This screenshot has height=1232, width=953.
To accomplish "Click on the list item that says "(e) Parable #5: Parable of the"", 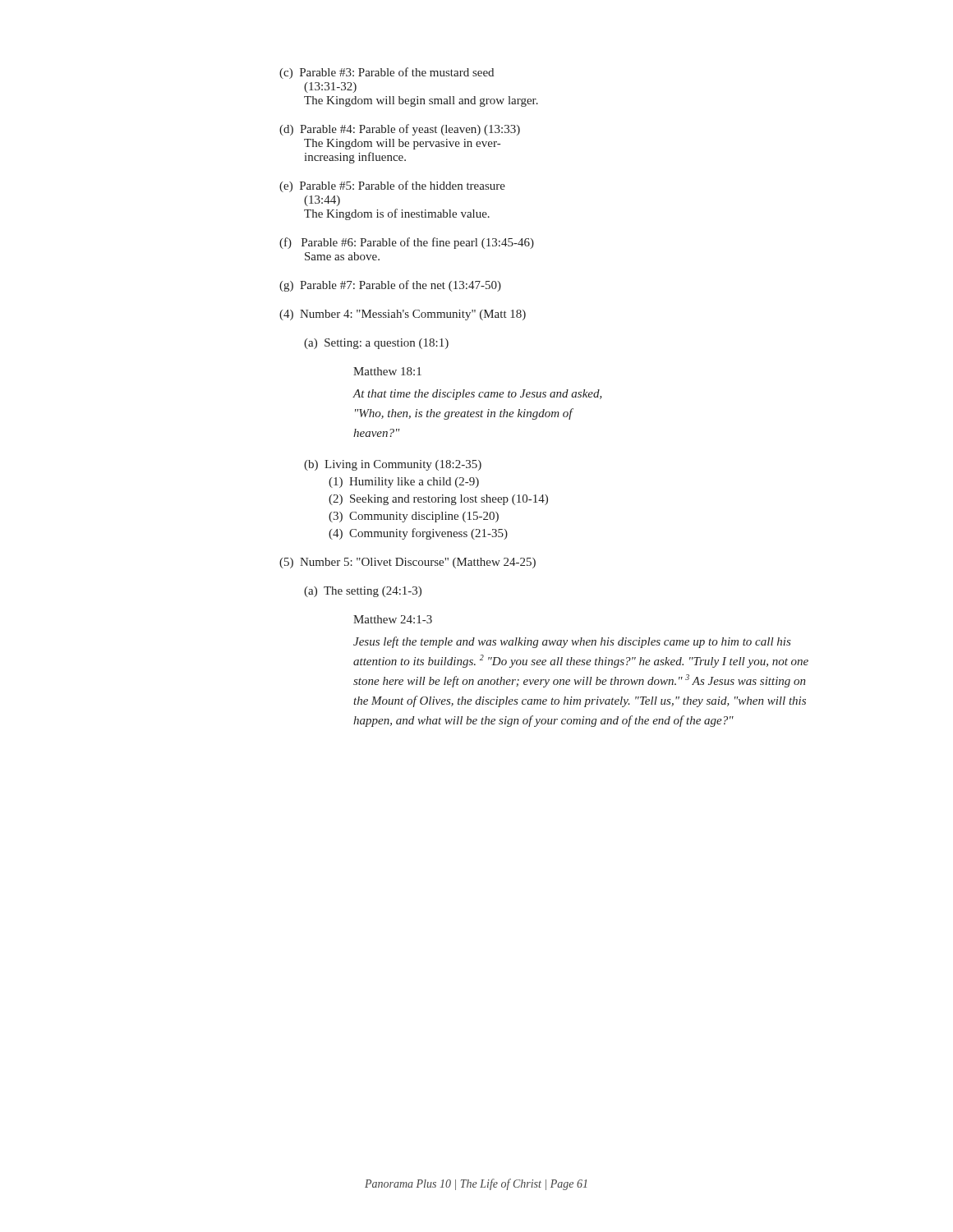I will (392, 186).
